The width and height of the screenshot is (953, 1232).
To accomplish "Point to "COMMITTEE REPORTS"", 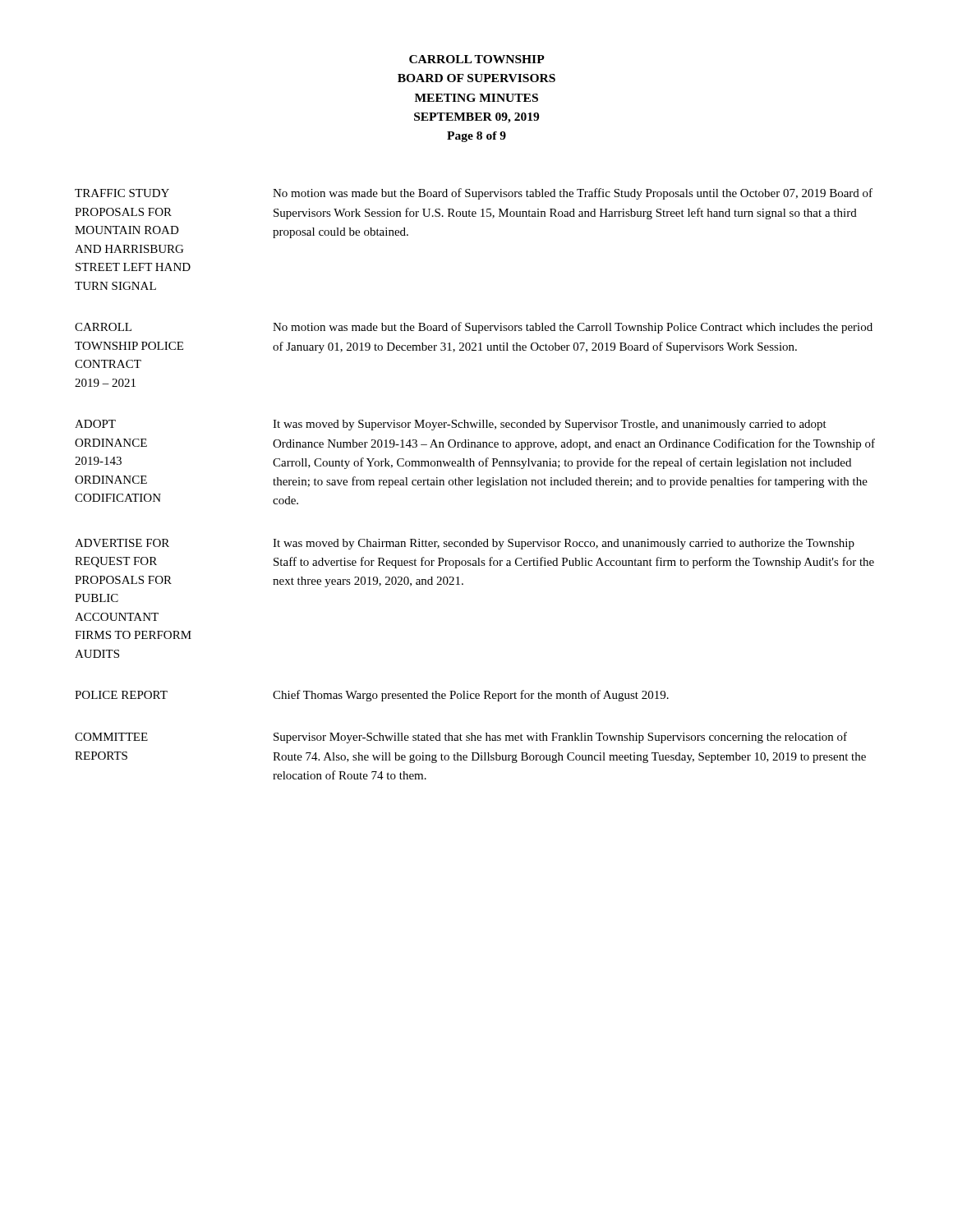I will tap(111, 746).
